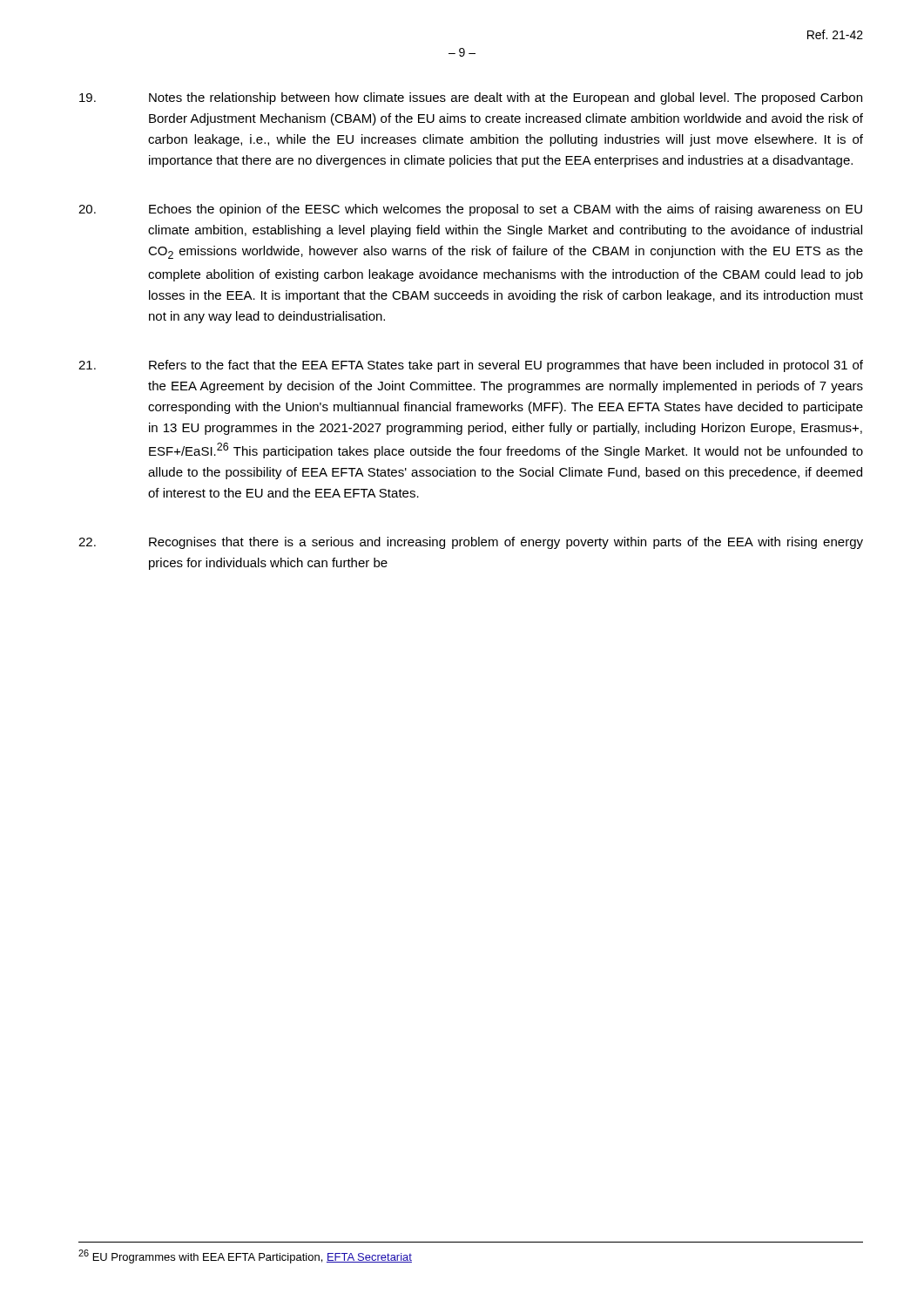Screen dimensions: 1307x924
Task: Locate the block of text that opens with "26 EU Programmes with EEA EFTA"
Action: (245, 1255)
